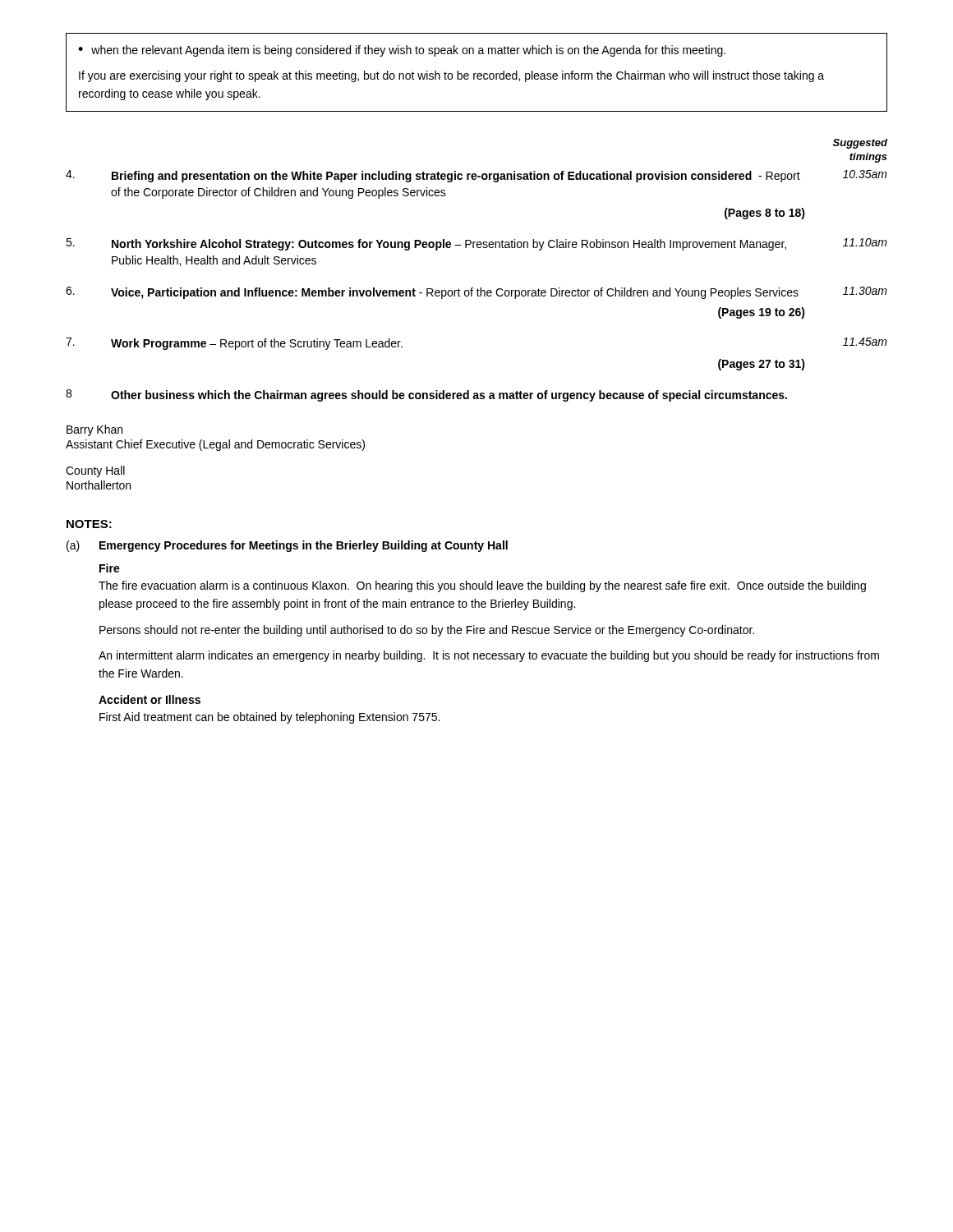Select the list item that reads "• when the relevant"
953x1232 pixels.
402,51
